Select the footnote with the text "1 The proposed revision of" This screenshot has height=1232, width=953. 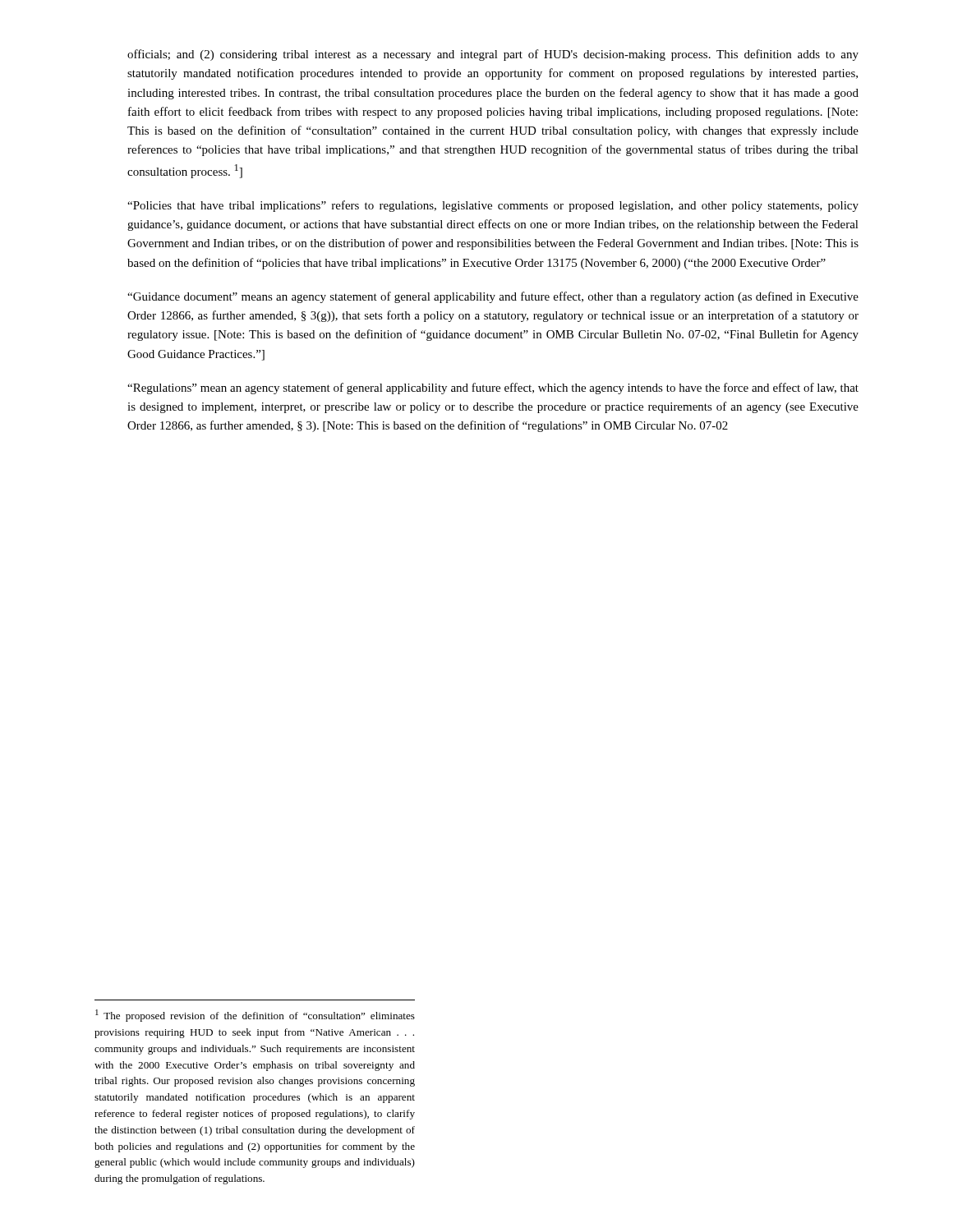[x=255, y=1096]
